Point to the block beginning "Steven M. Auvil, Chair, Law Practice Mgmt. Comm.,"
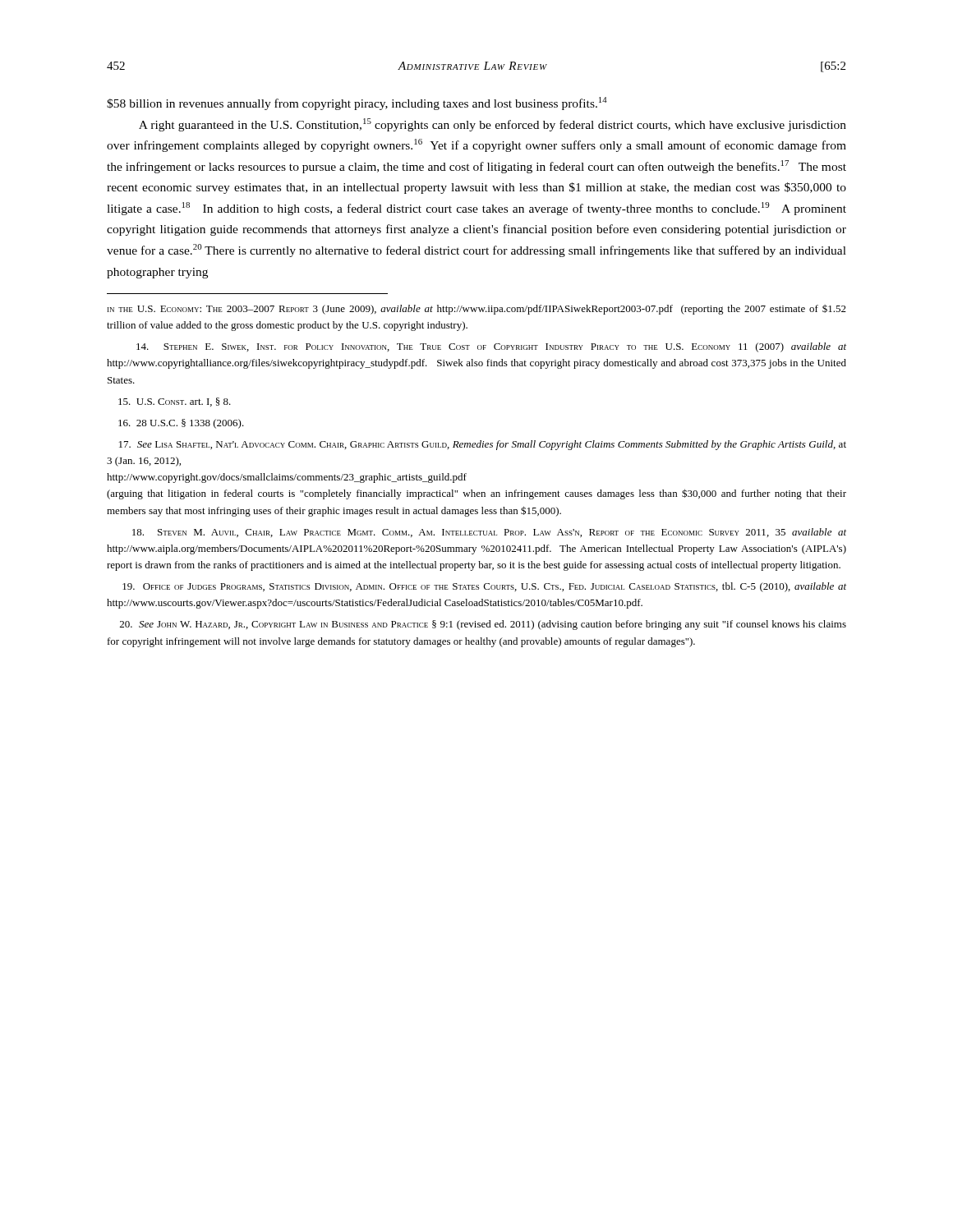The width and height of the screenshot is (953, 1232). tap(476, 548)
